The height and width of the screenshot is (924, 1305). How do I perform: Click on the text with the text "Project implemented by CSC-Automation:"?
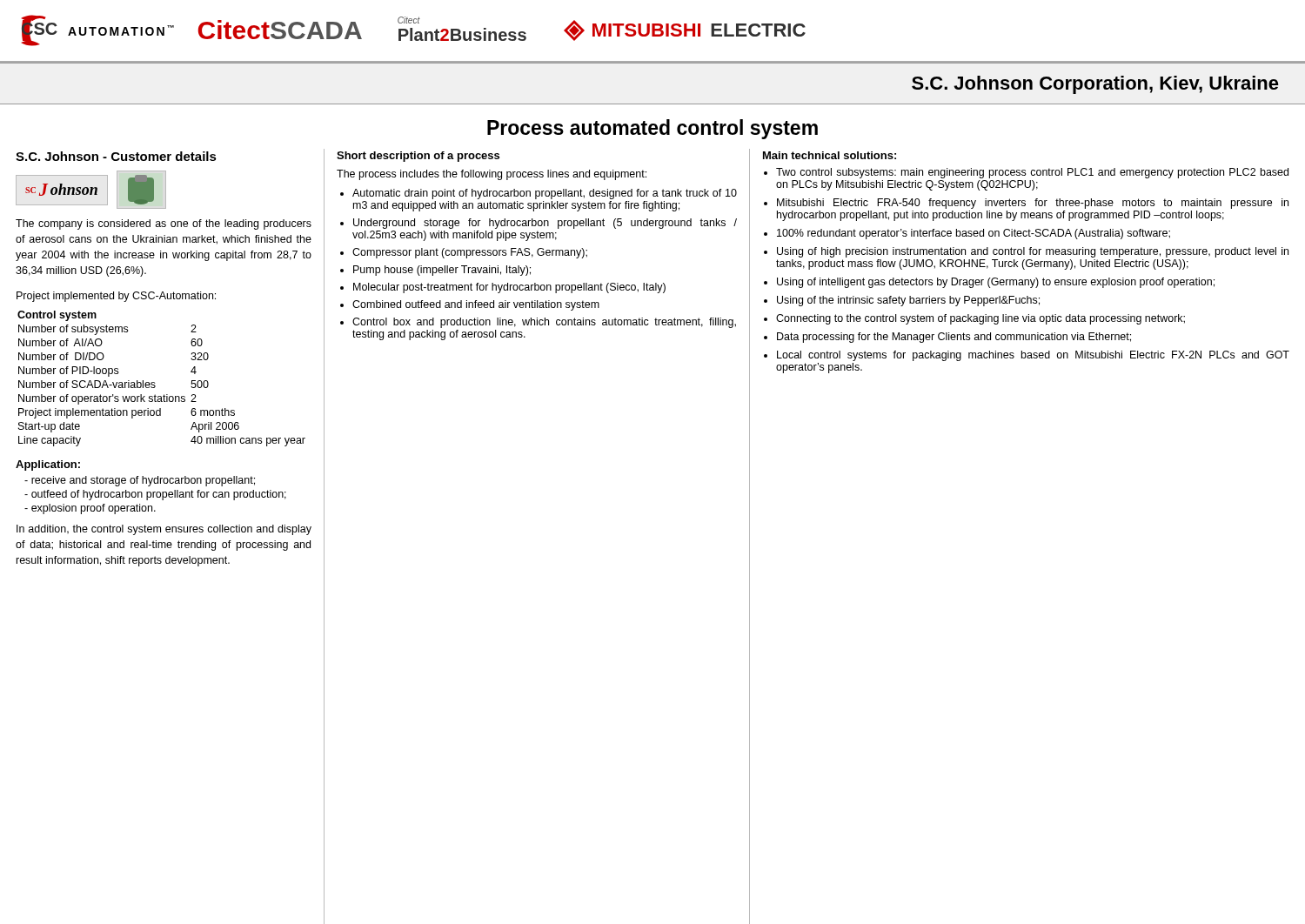116,295
